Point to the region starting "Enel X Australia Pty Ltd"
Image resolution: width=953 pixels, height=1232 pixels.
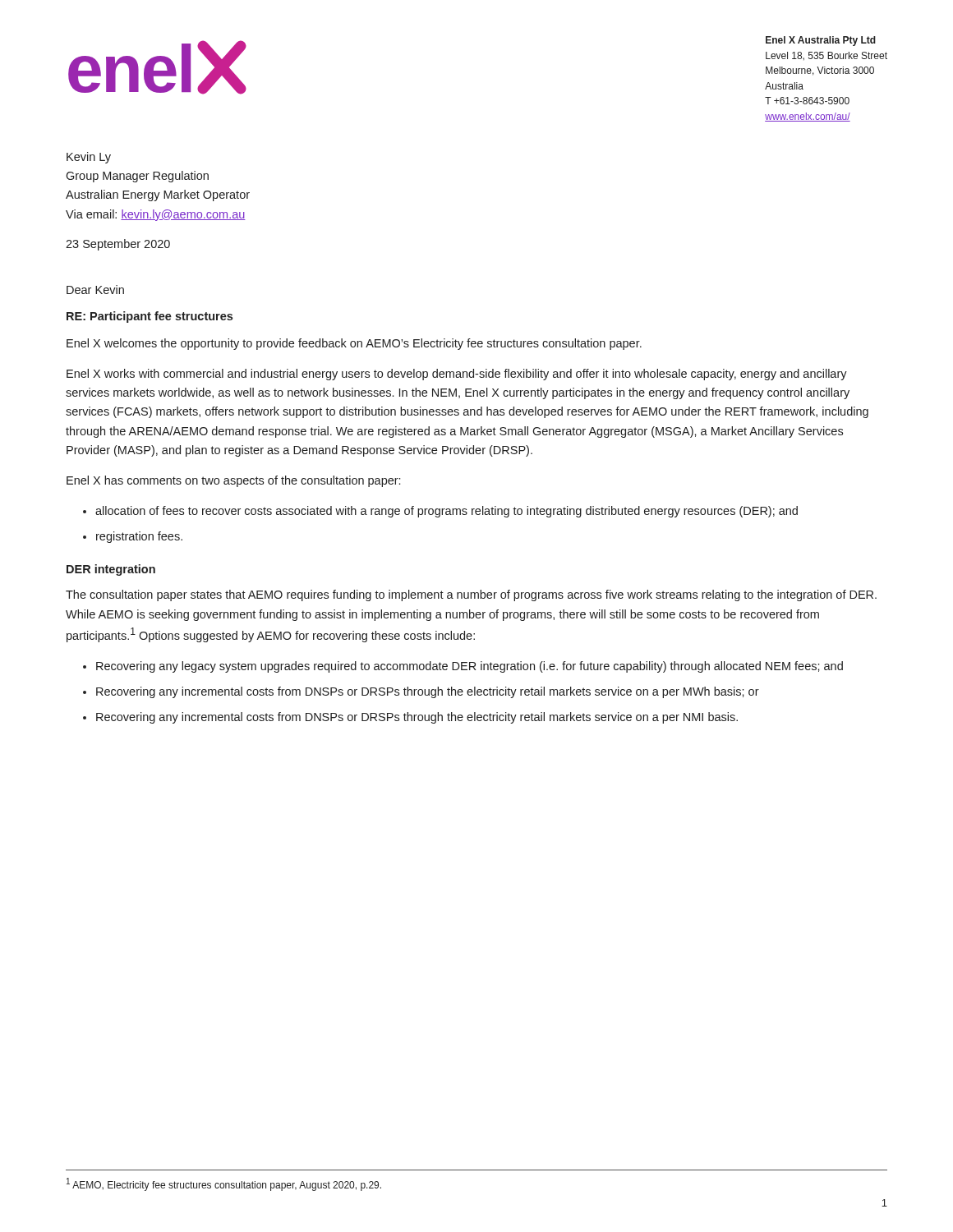[x=826, y=78]
